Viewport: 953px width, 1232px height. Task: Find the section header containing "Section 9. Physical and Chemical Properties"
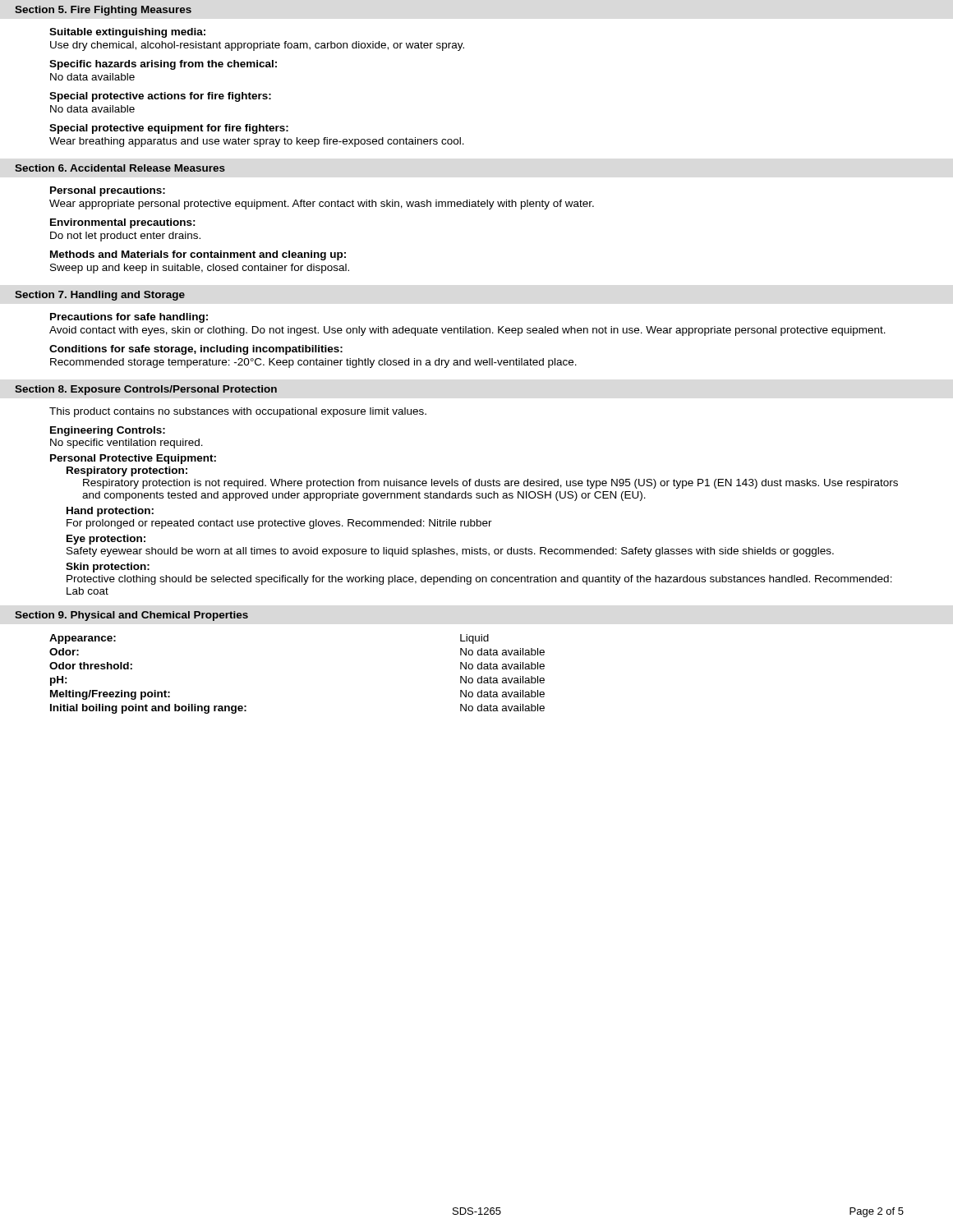point(132,615)
